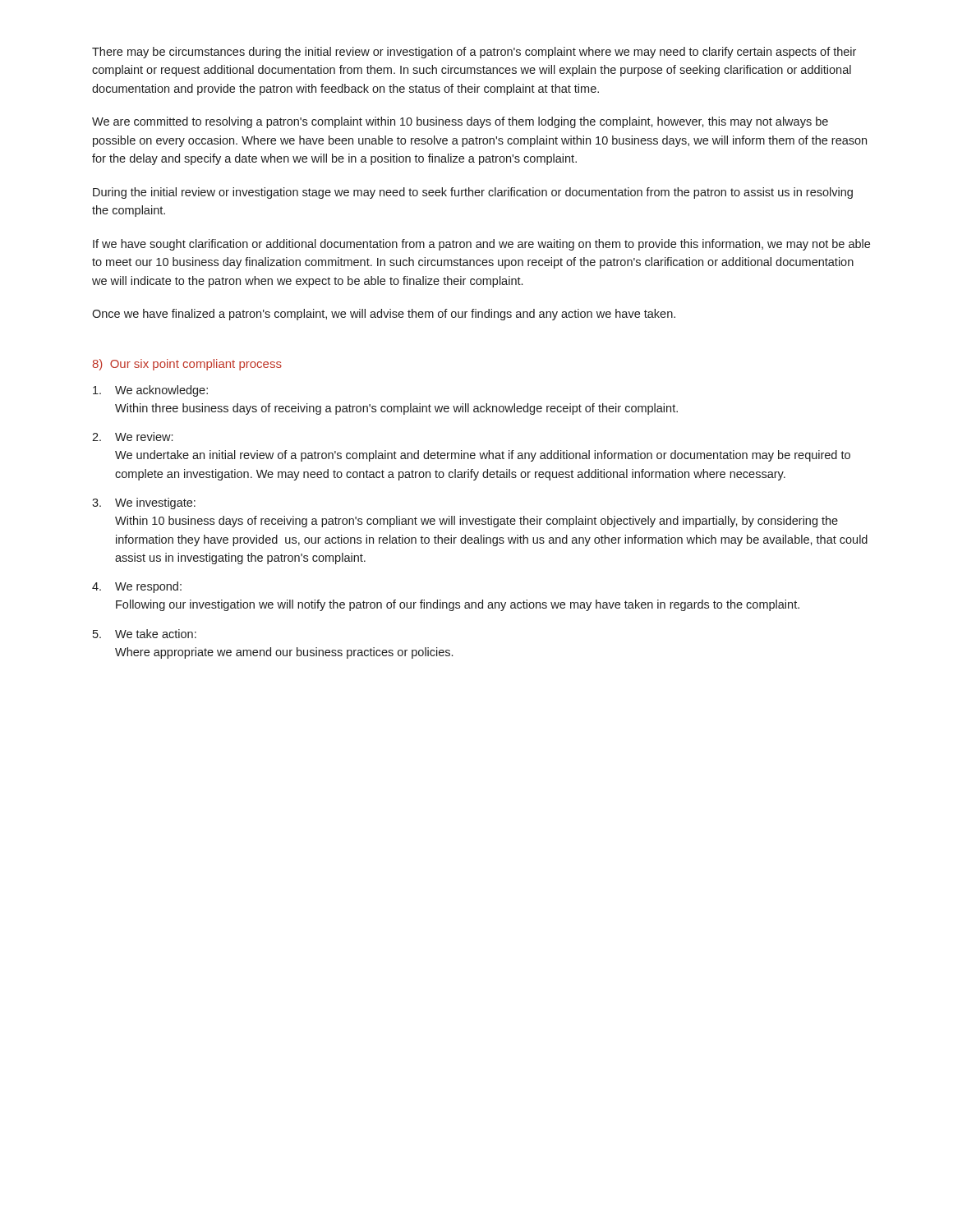Find the text starting "If we have sought"
Viewport: 953px width, 1232px height.
click(x=481, y=262)
